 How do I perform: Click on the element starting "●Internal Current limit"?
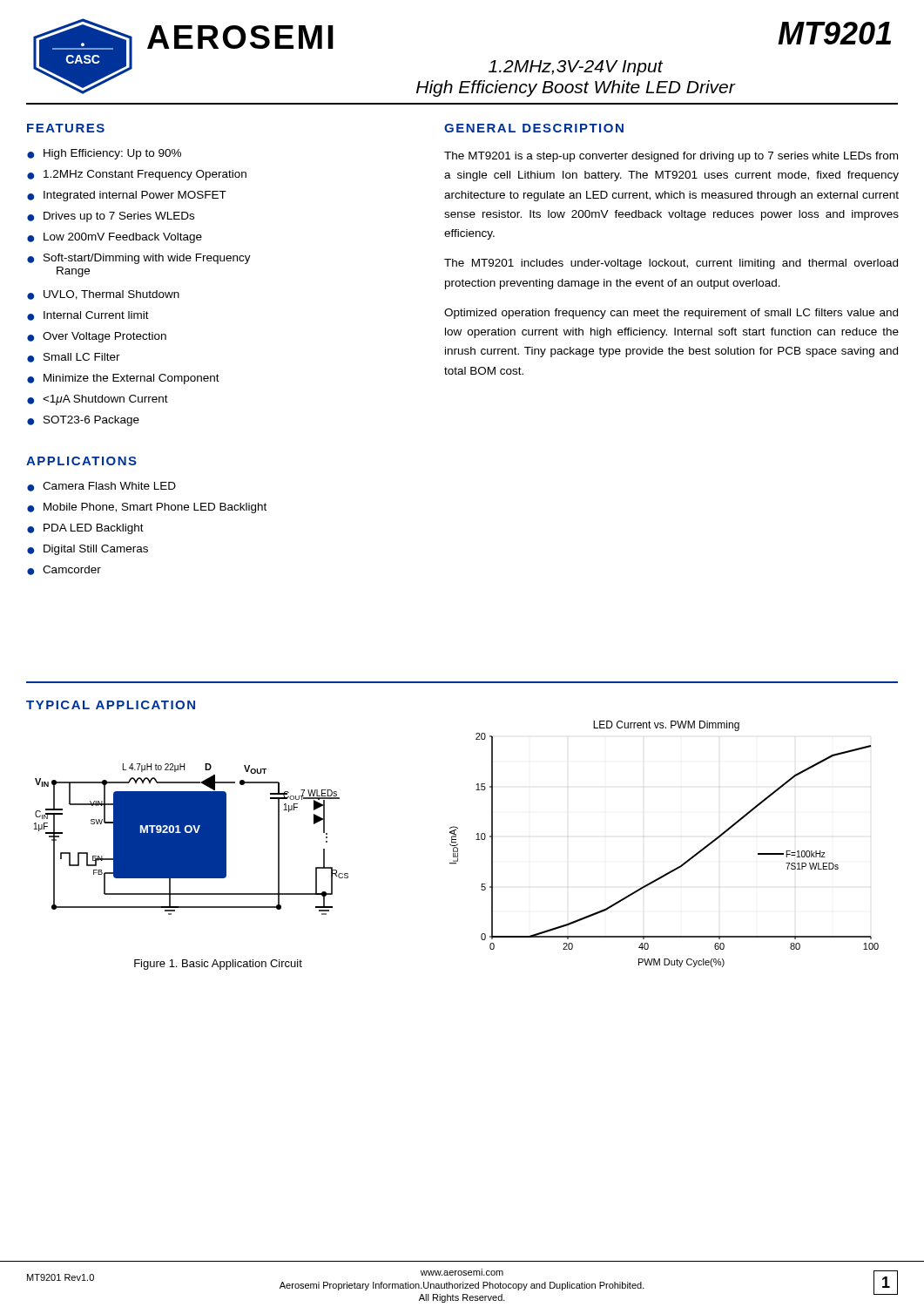(x=87, y=317)
